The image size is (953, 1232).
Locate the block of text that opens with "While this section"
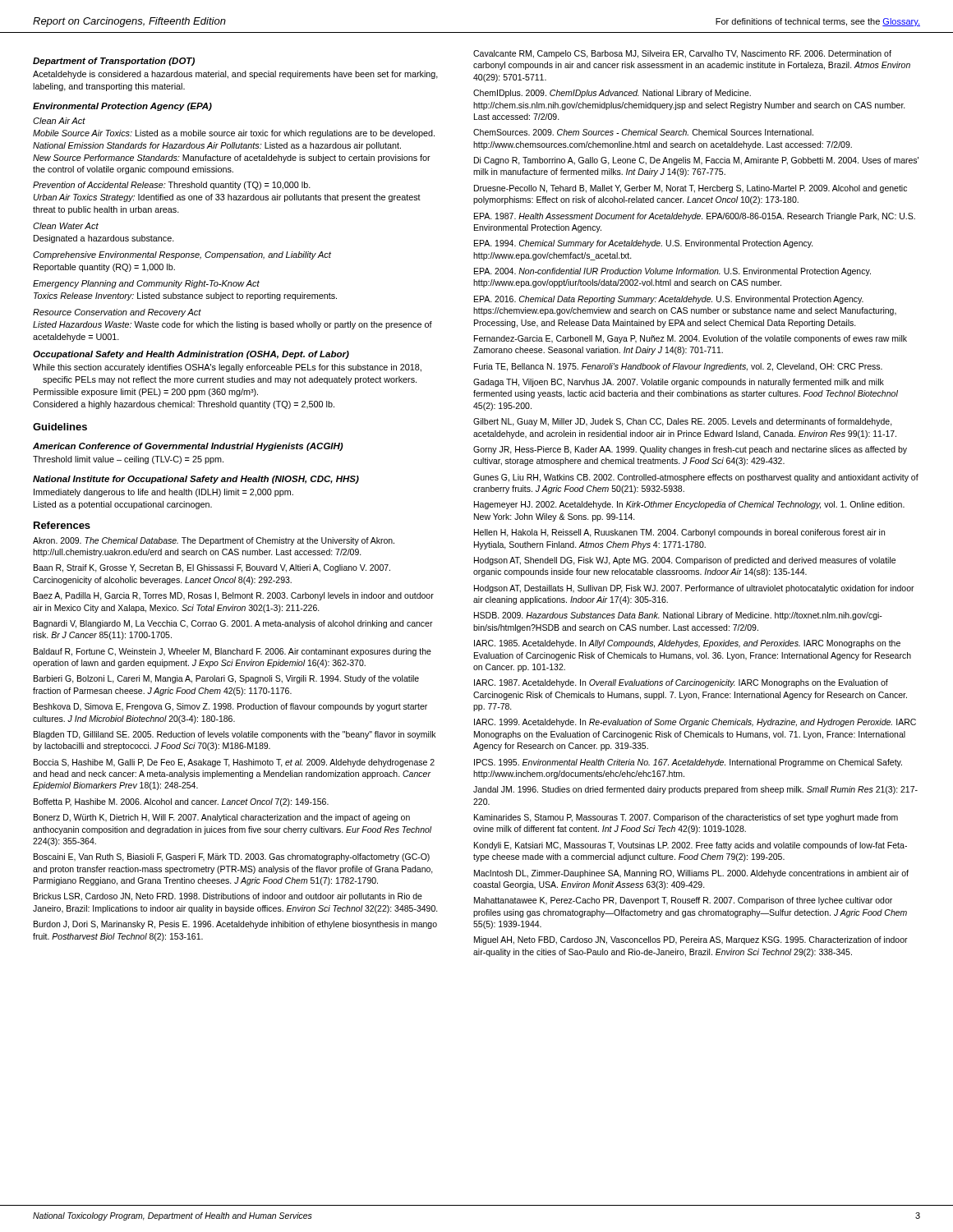click(x=227, y=386)
